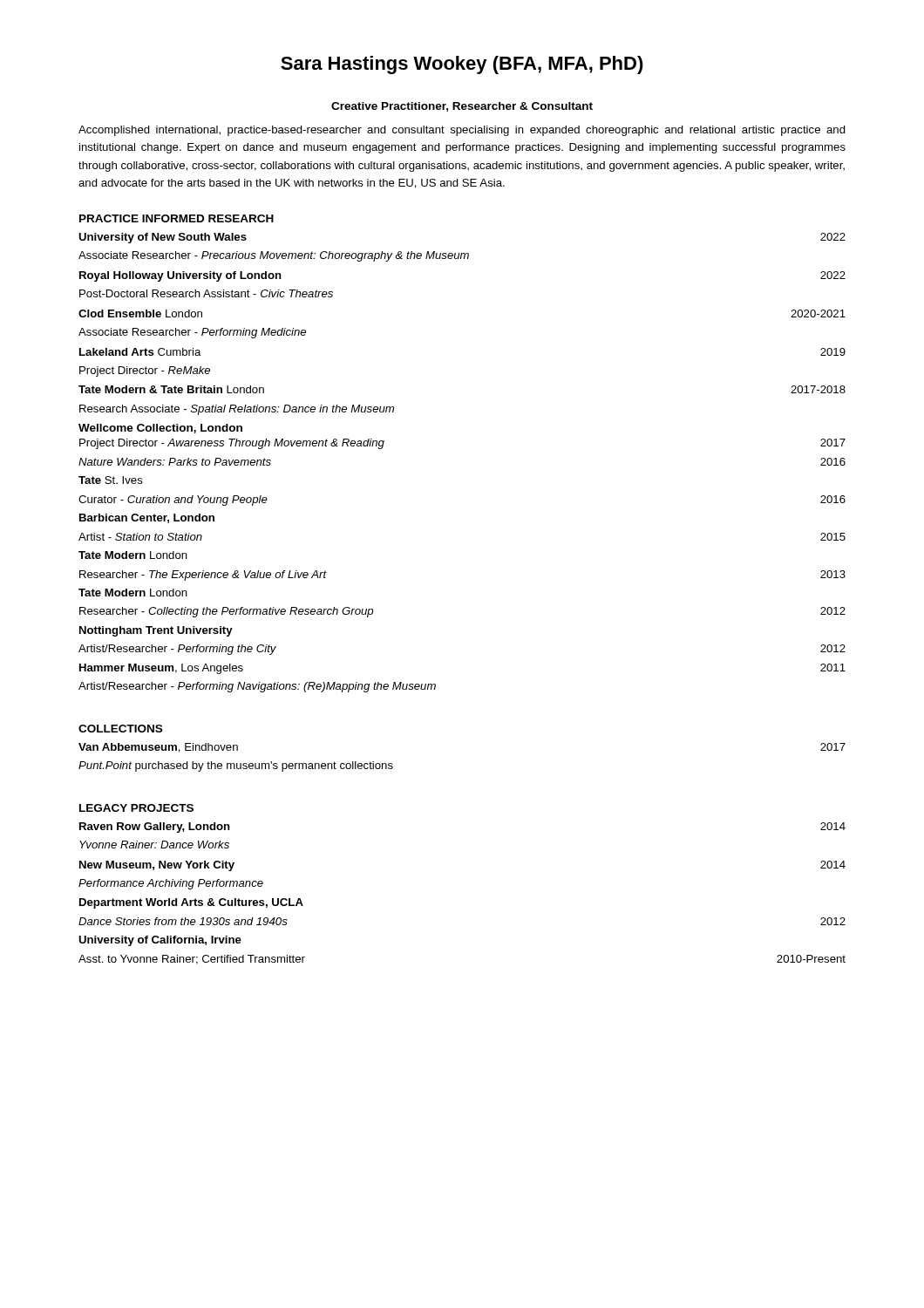
Task: Point to "Nature Wanders: Parks to Pavements 2016"
Action: point(183,462)
